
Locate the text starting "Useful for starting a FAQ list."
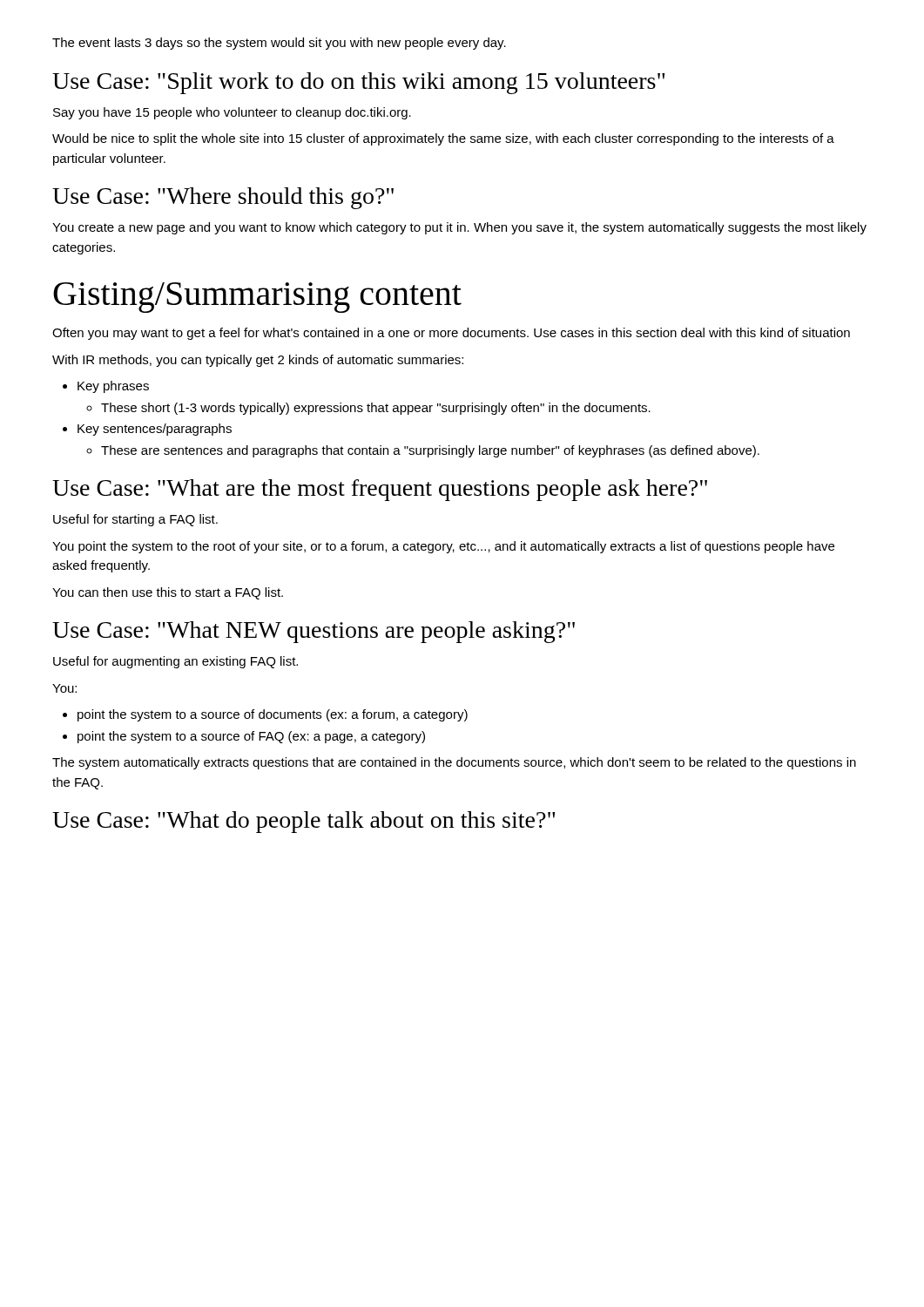coord(135,520)
